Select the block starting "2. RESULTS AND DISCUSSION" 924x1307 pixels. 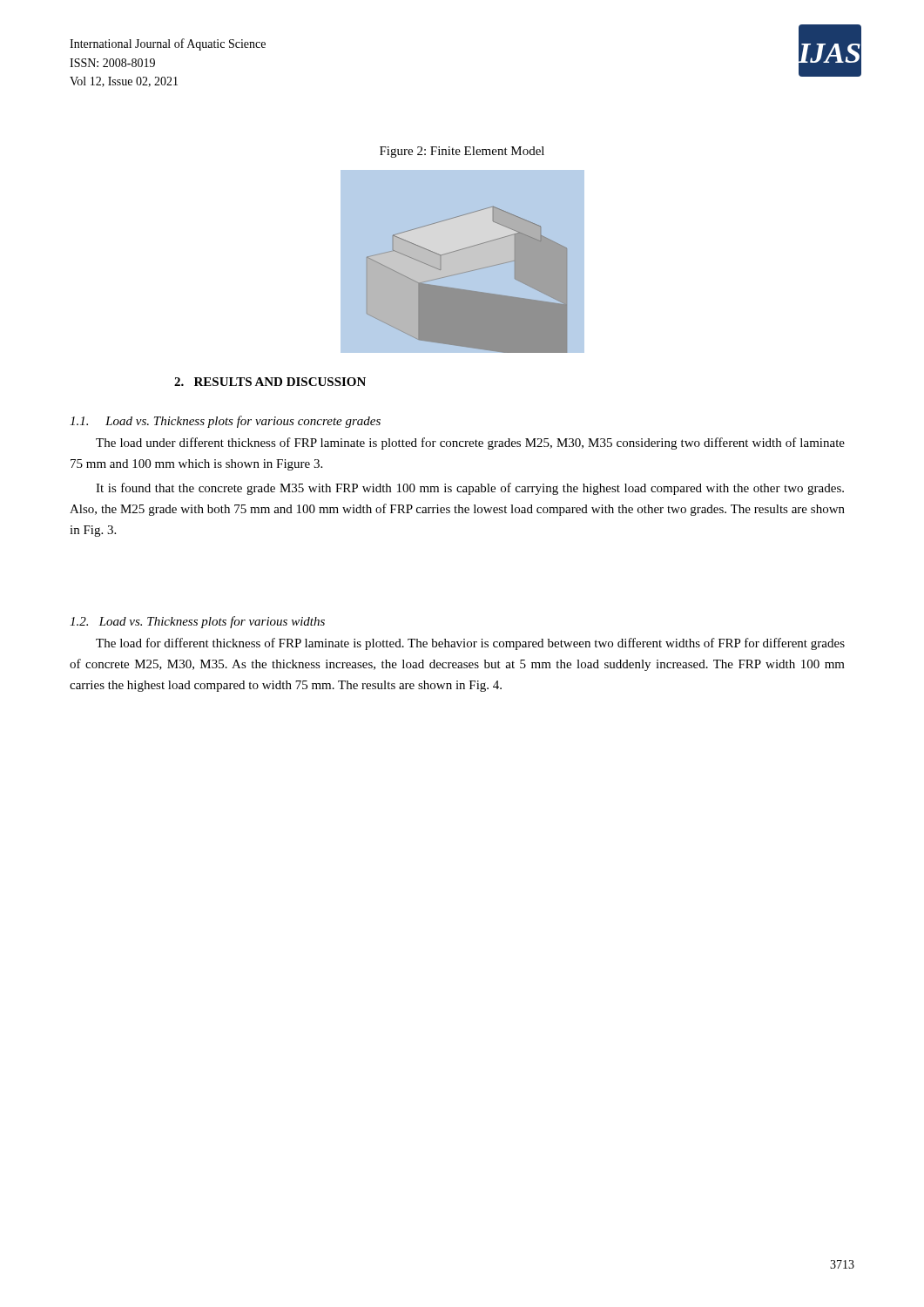coord(270,382)
